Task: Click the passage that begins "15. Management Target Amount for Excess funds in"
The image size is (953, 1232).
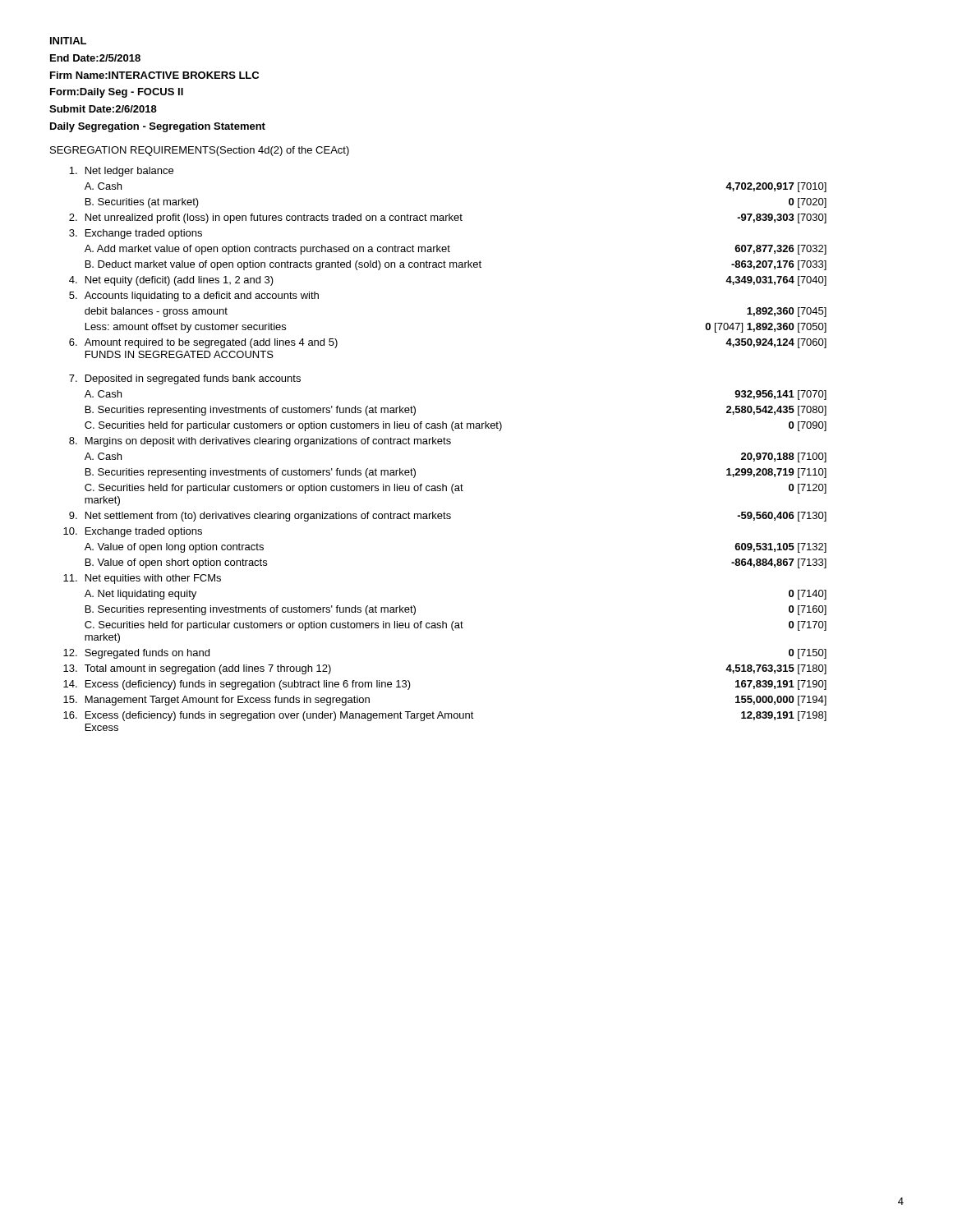Action: tap(214, 700)
